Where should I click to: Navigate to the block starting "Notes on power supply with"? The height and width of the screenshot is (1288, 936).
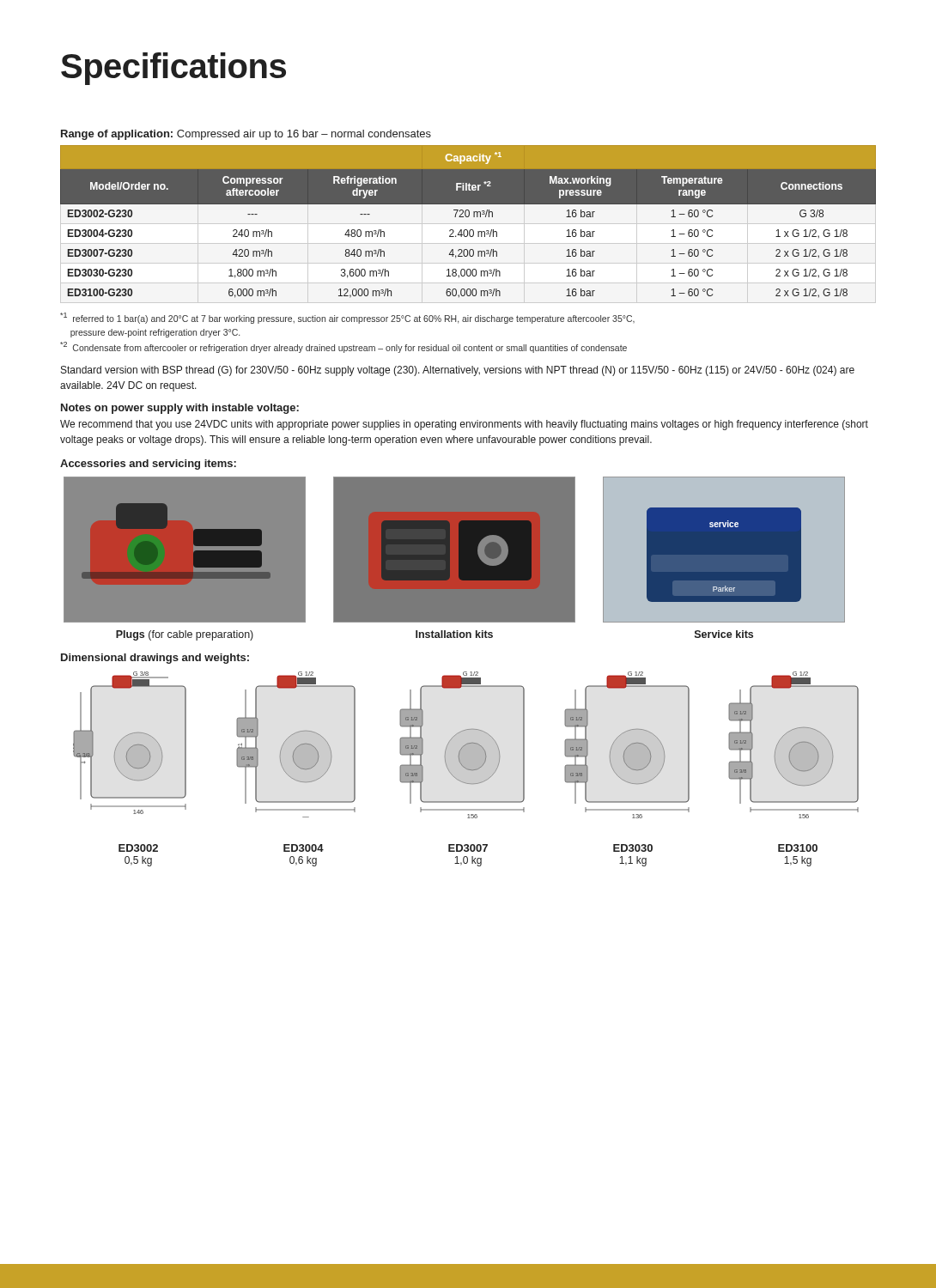(180, 407)
